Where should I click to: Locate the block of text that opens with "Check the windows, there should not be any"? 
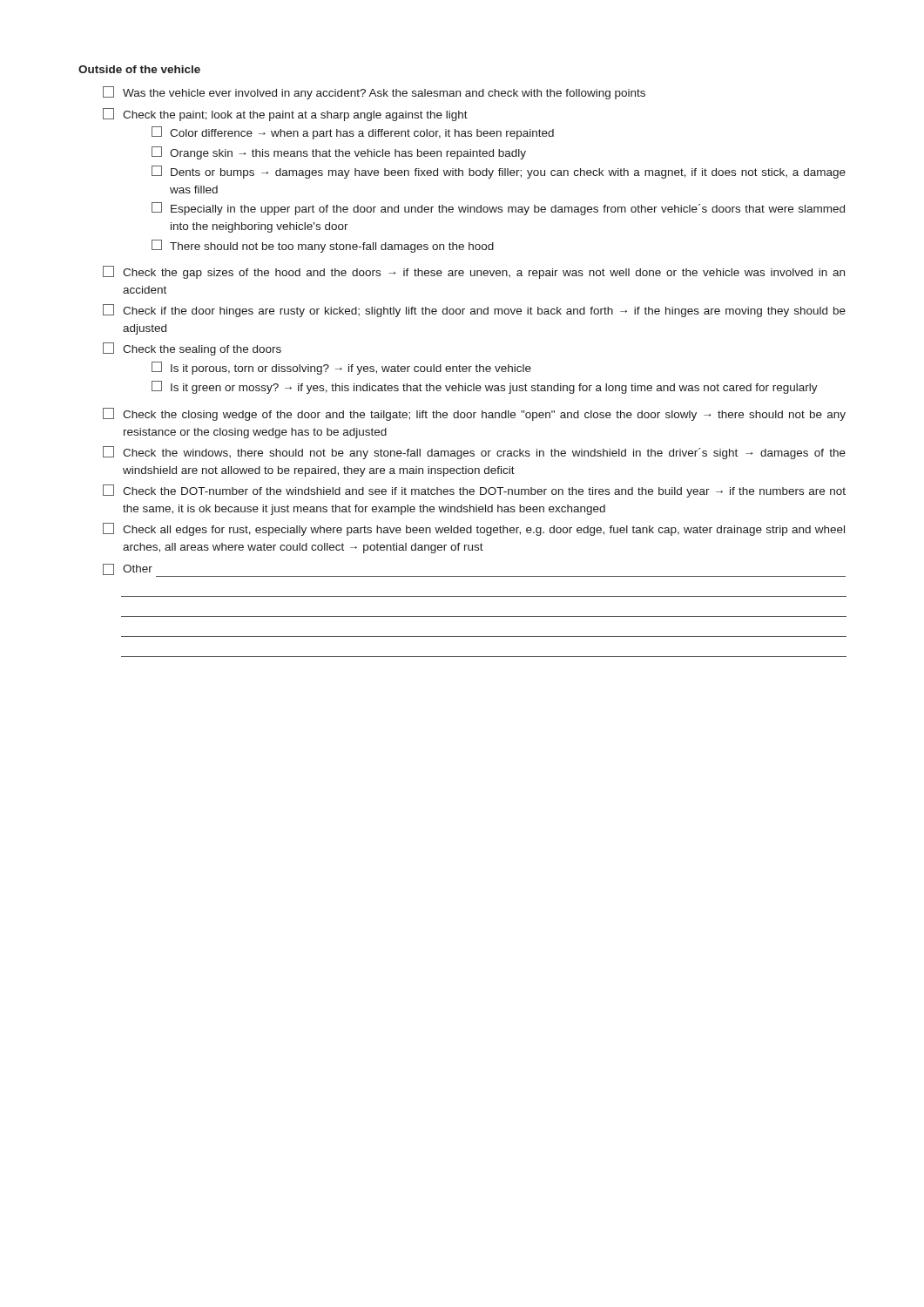pyautogui.click(x=474, y=462)
